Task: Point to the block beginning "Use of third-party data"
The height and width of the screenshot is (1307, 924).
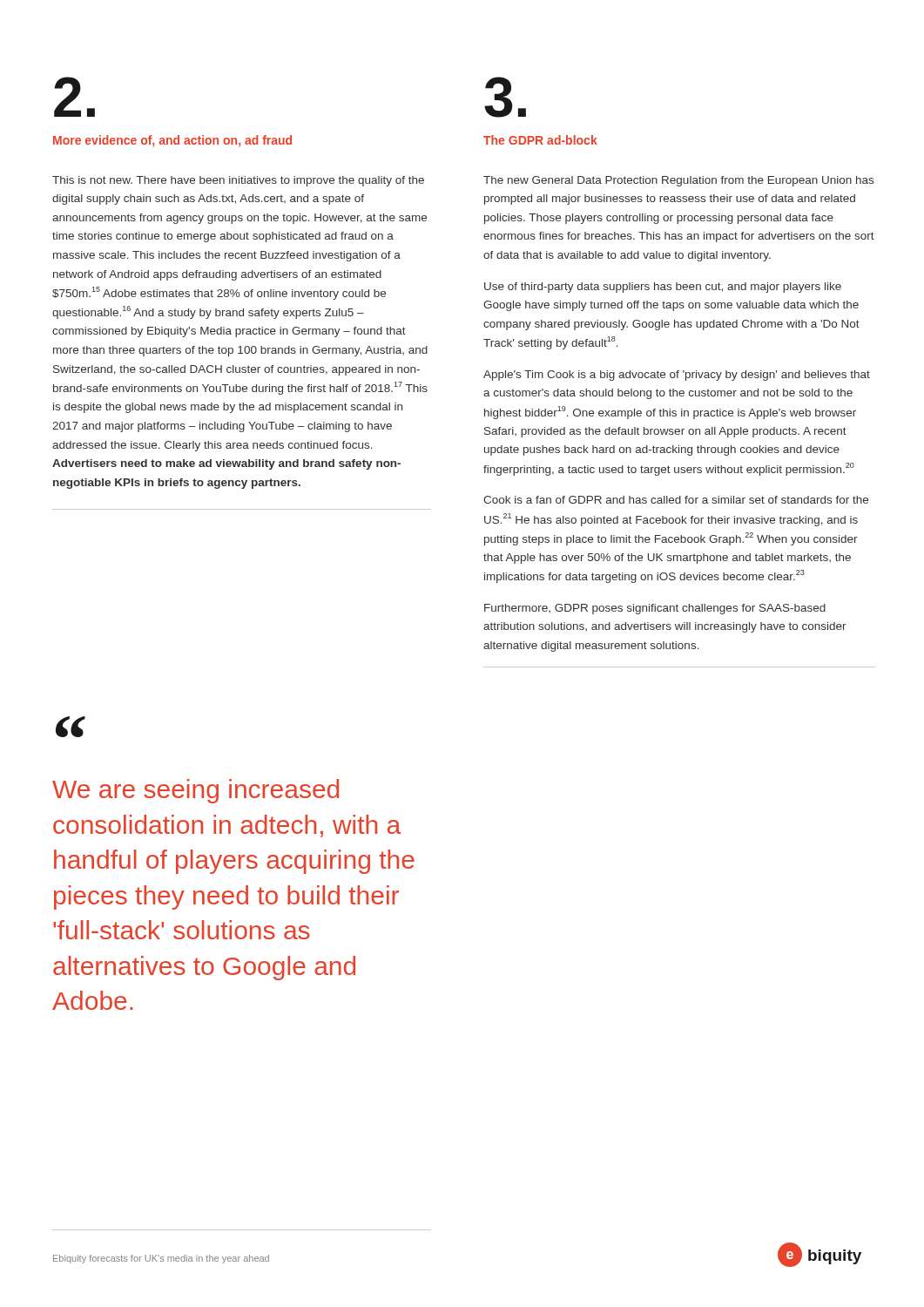Action: point(679,315)
